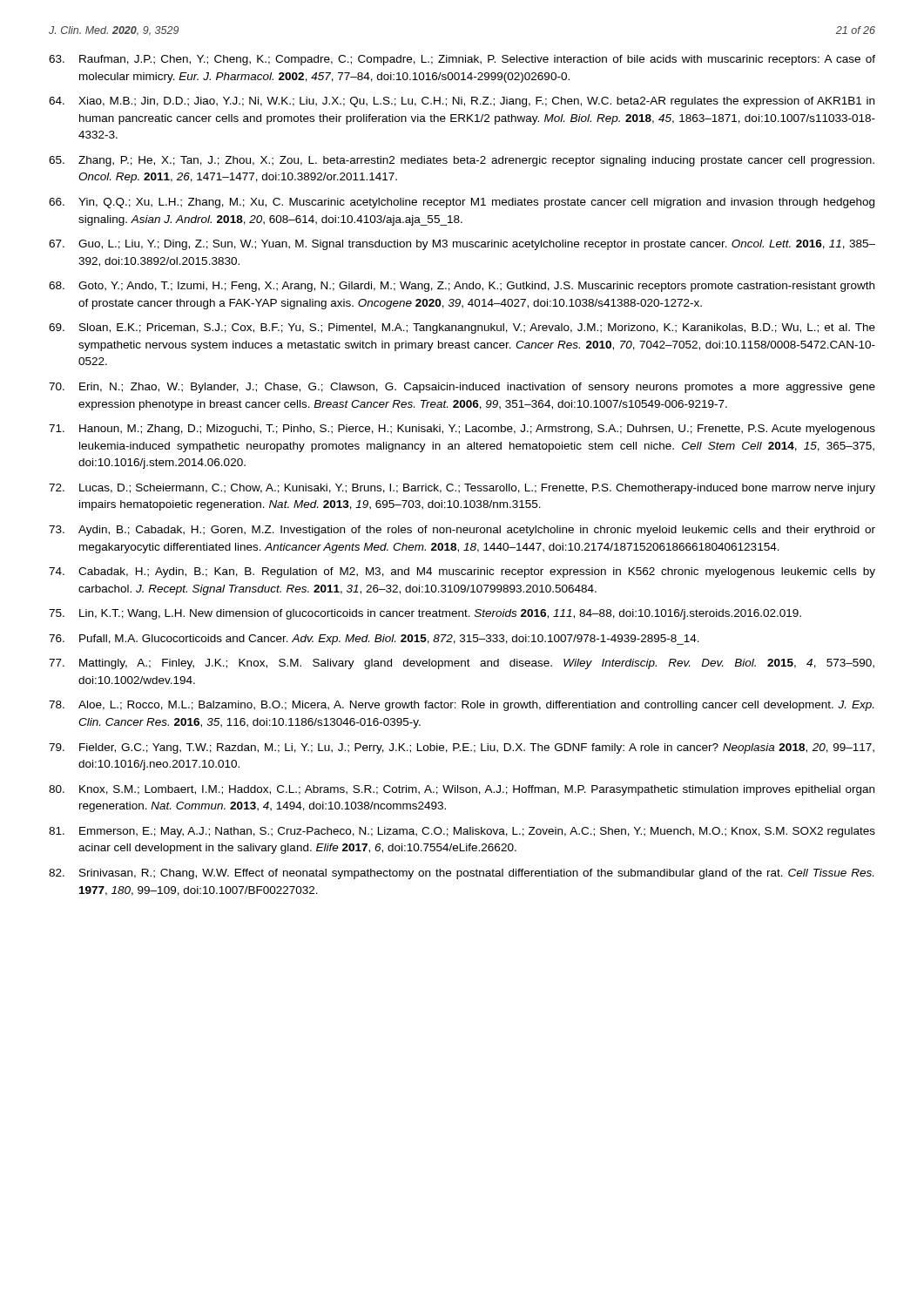Click on the list item with the text "81. Emmerson, E.; May, A.J.; Nathan,"
The height and width of the screenshot is (1307, 924).
(x=462, y=839)
